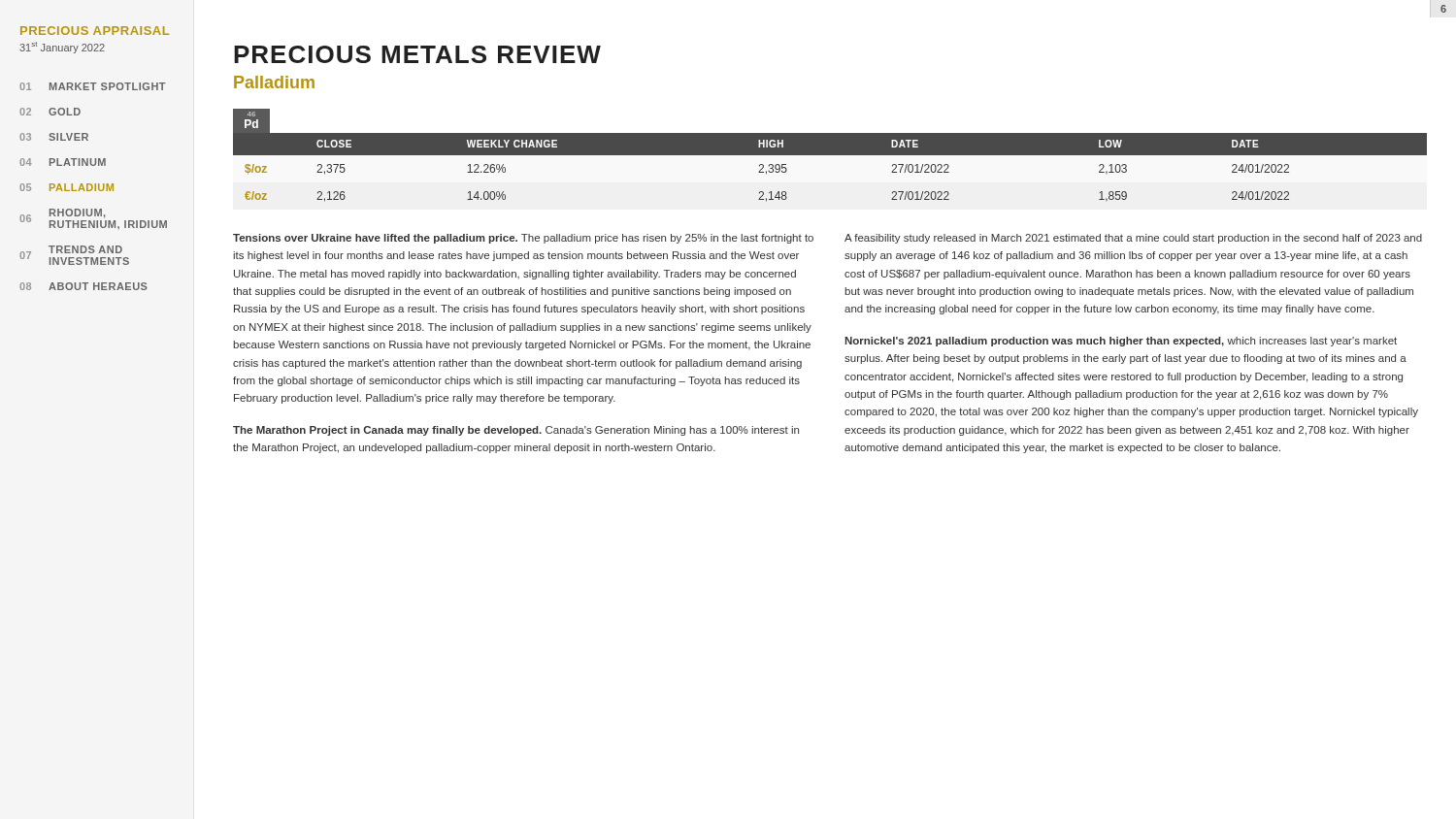This screenshot has width=1456, height=819.
Task: Click on the text block containing "A feasibility study released in March 2021"
Action: pos(1136,273)
